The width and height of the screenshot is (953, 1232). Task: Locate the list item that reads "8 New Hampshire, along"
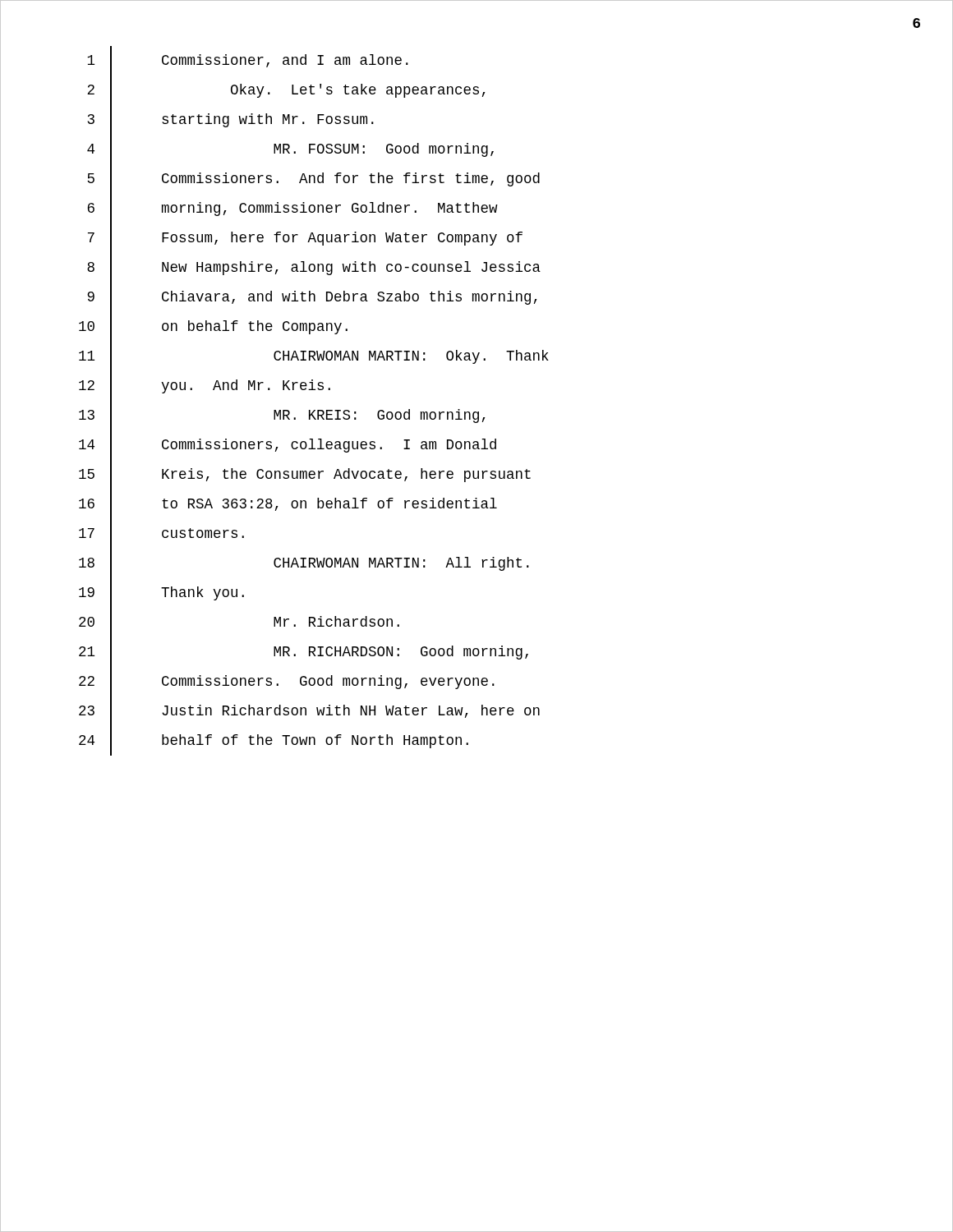(293, 268)
